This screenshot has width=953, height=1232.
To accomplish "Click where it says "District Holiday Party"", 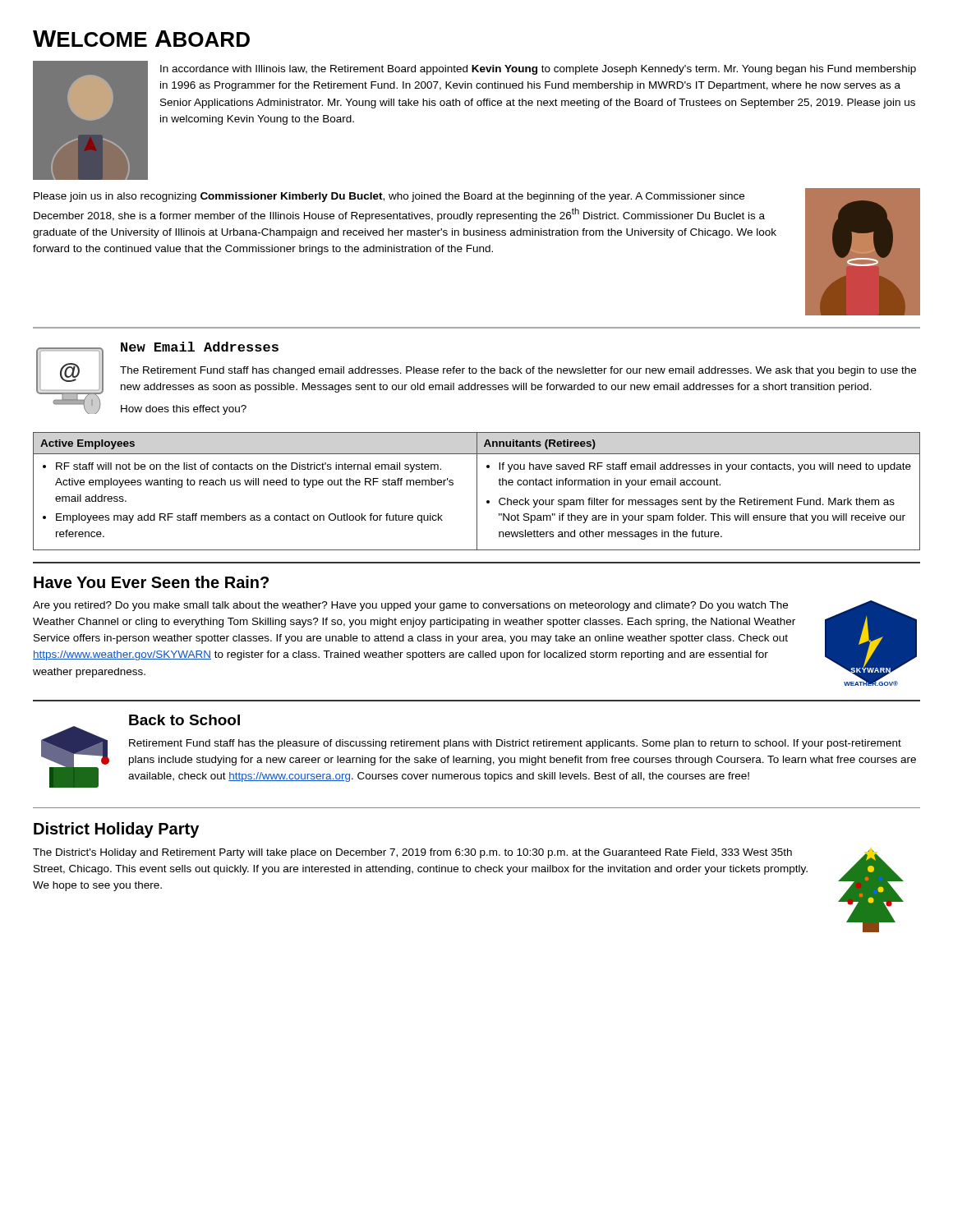I will (116, 828).
